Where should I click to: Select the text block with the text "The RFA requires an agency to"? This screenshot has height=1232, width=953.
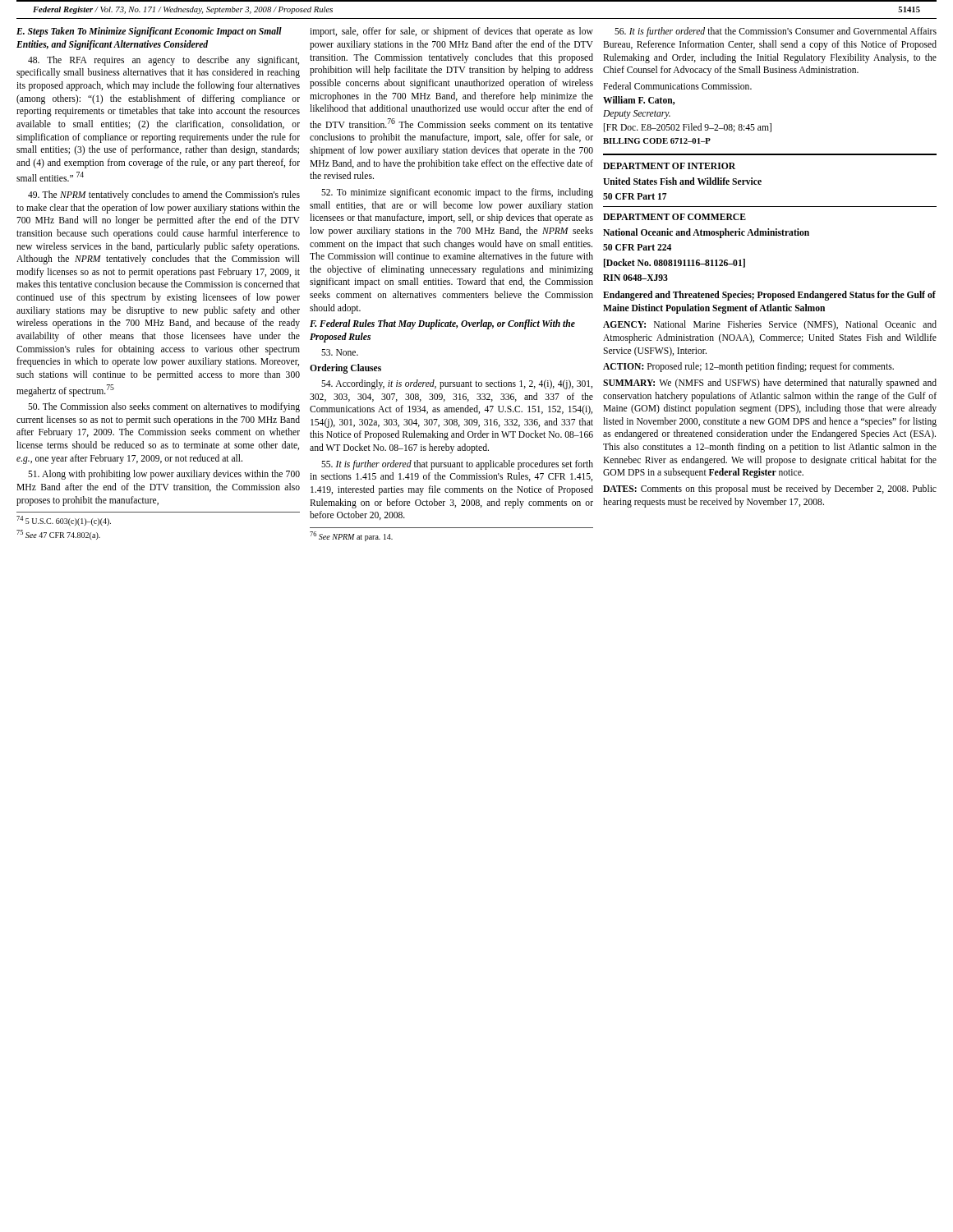point(158,120)
